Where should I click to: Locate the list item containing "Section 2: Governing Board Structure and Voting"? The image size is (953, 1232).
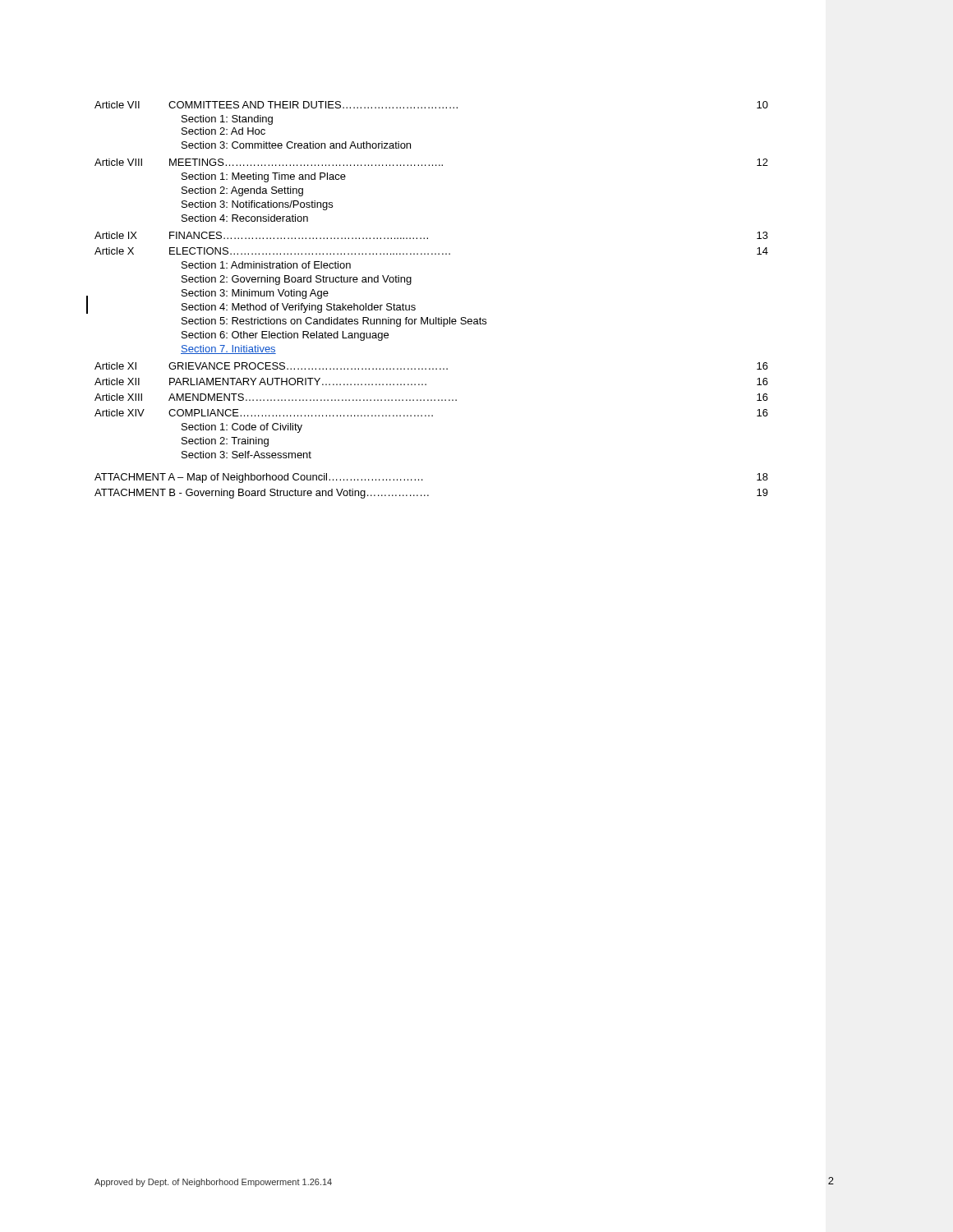click(x=296, y=279)
